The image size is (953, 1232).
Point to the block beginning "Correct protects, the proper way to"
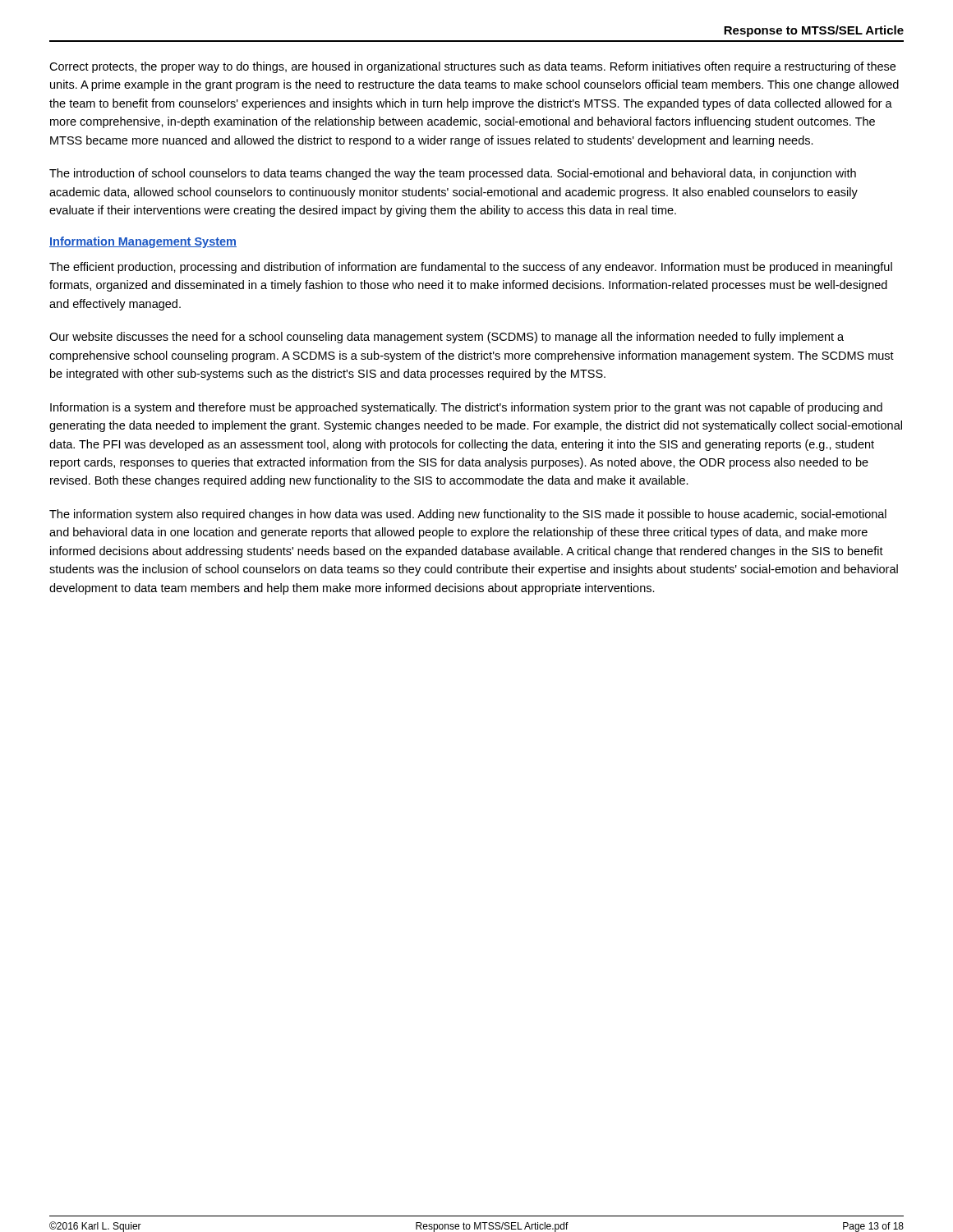tap(474, 103)
